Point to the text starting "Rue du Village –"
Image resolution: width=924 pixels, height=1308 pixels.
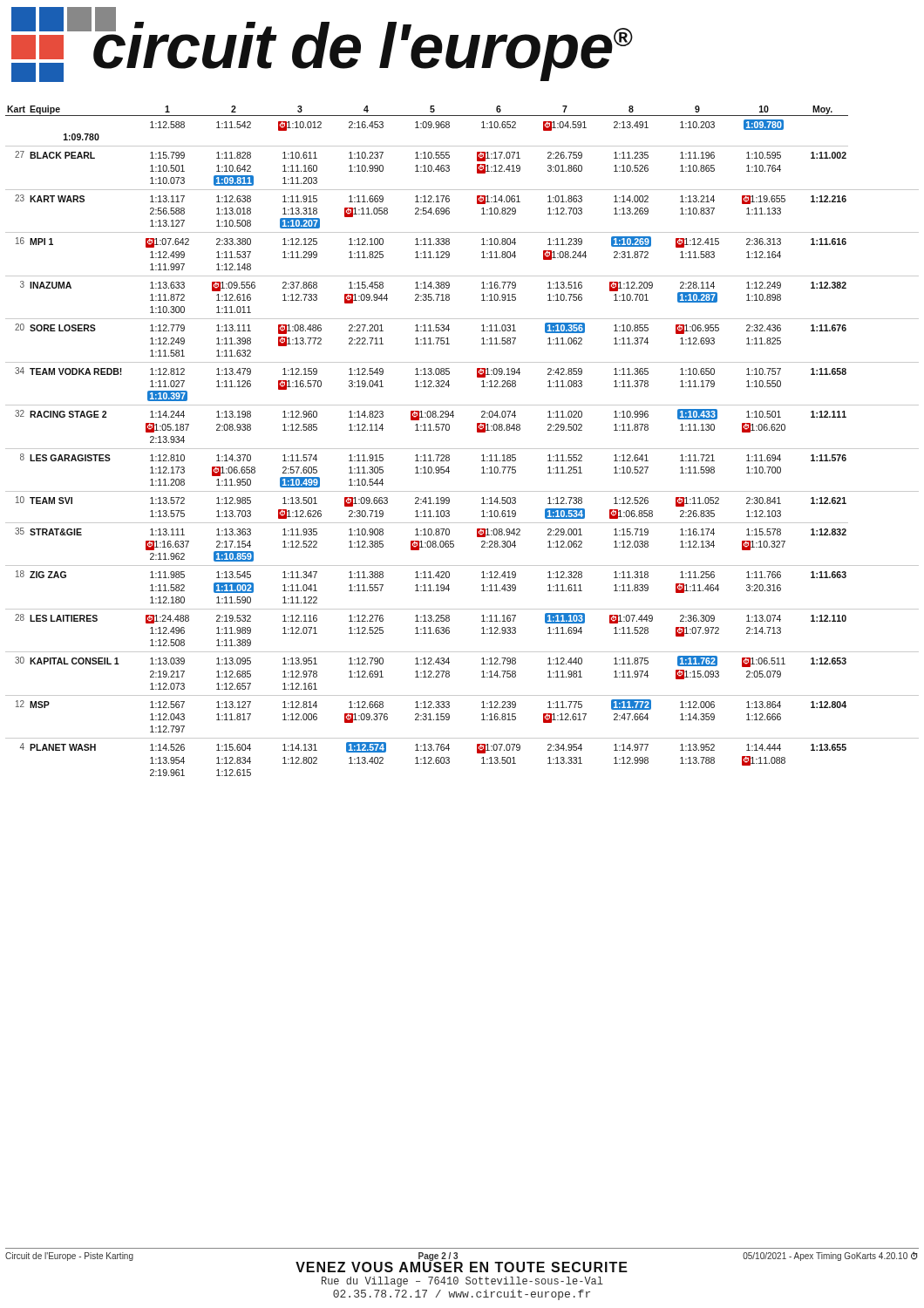point(462,1282)
